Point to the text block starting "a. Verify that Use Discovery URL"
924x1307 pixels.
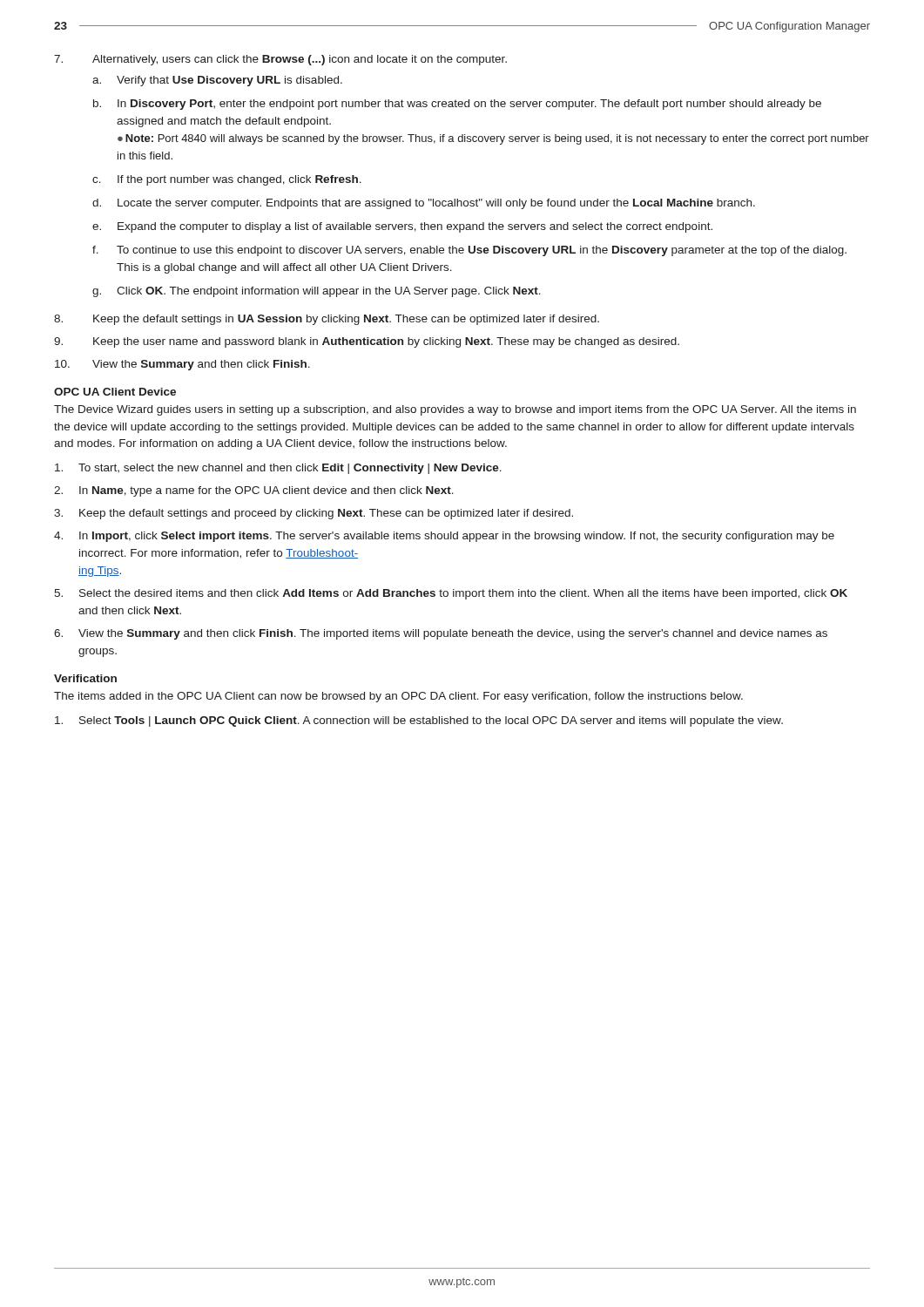tap(217, 81)
